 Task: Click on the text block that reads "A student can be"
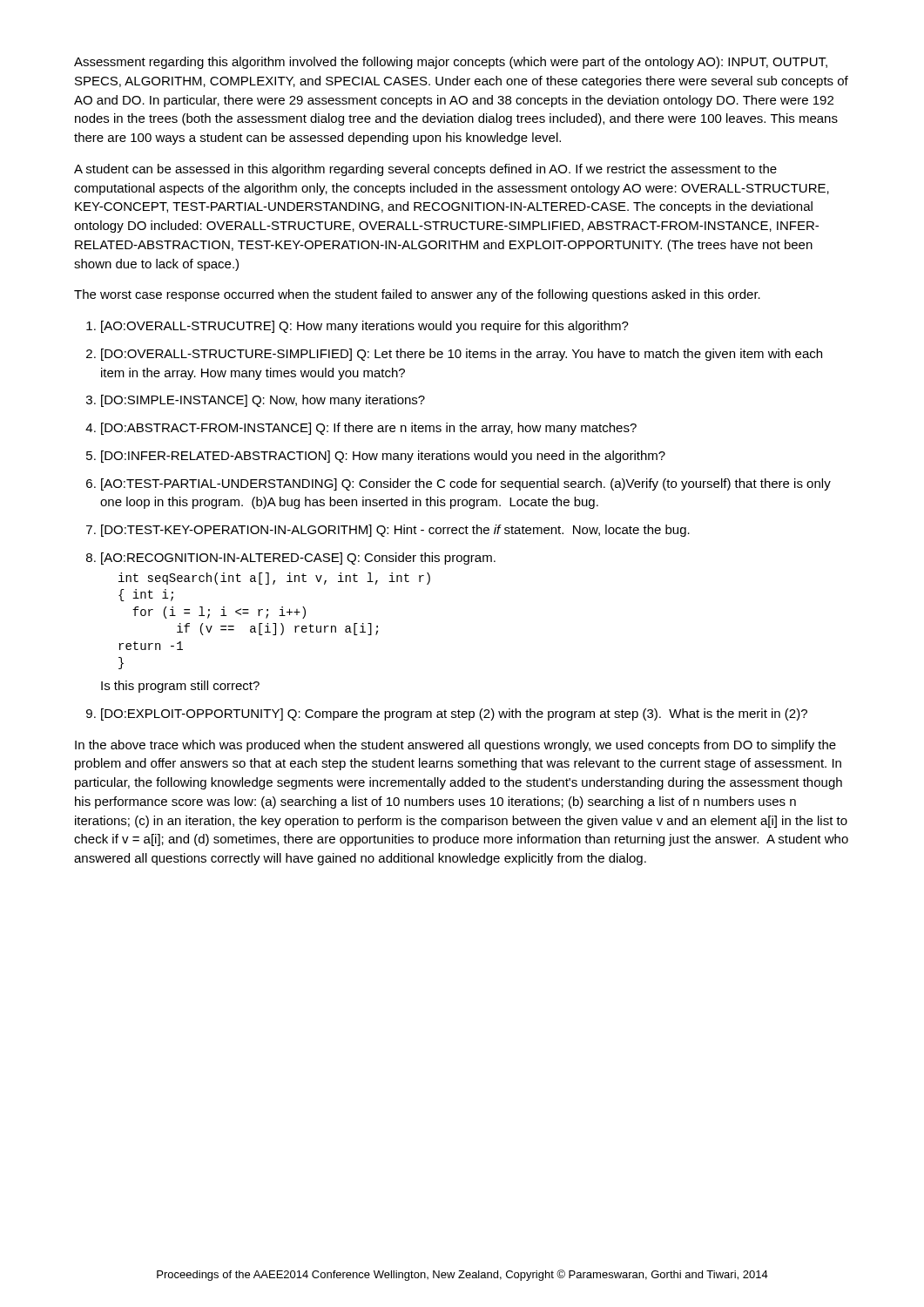click(462, 216)
